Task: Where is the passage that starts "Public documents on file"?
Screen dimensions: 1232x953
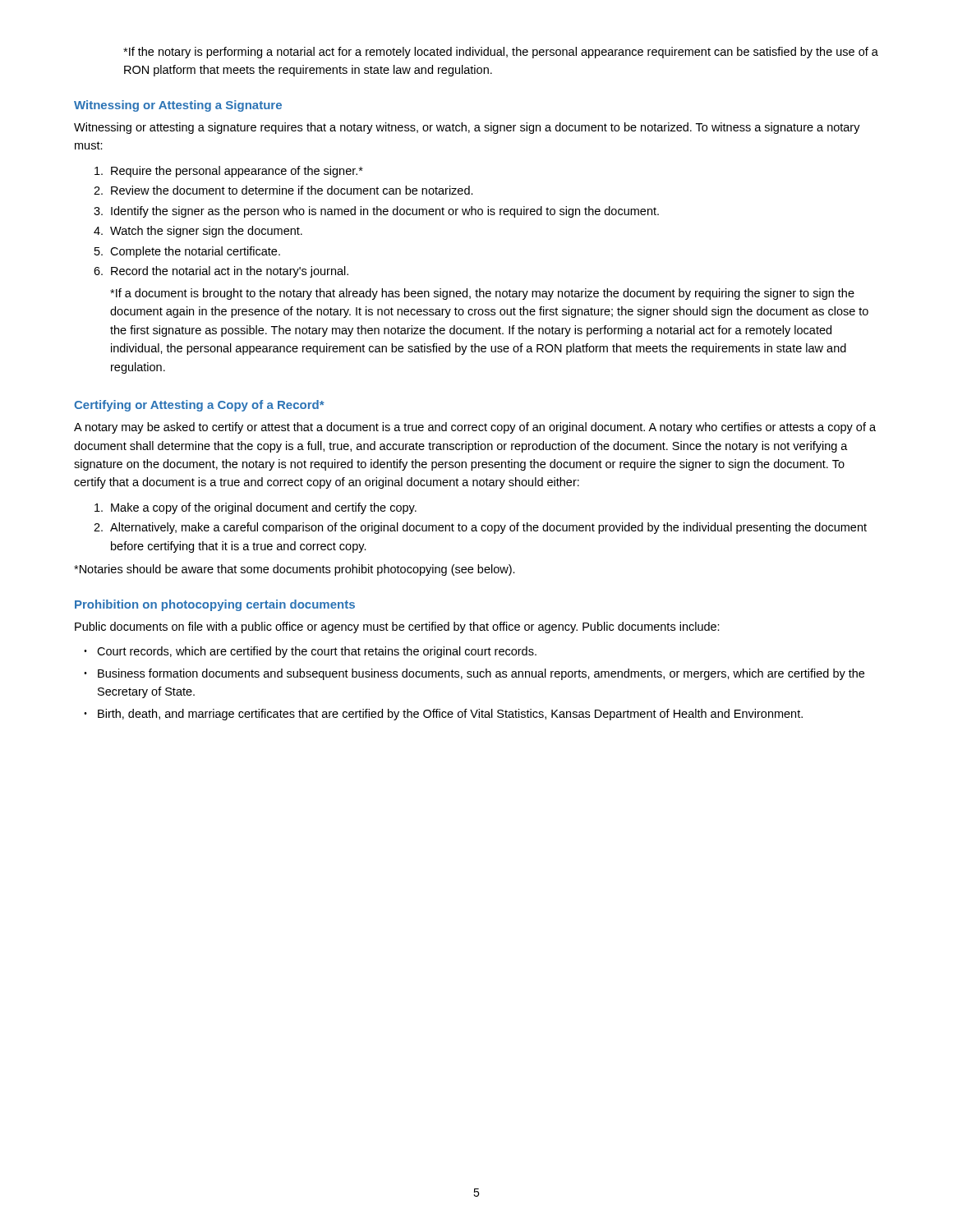Action: click(x=397, y=627)
